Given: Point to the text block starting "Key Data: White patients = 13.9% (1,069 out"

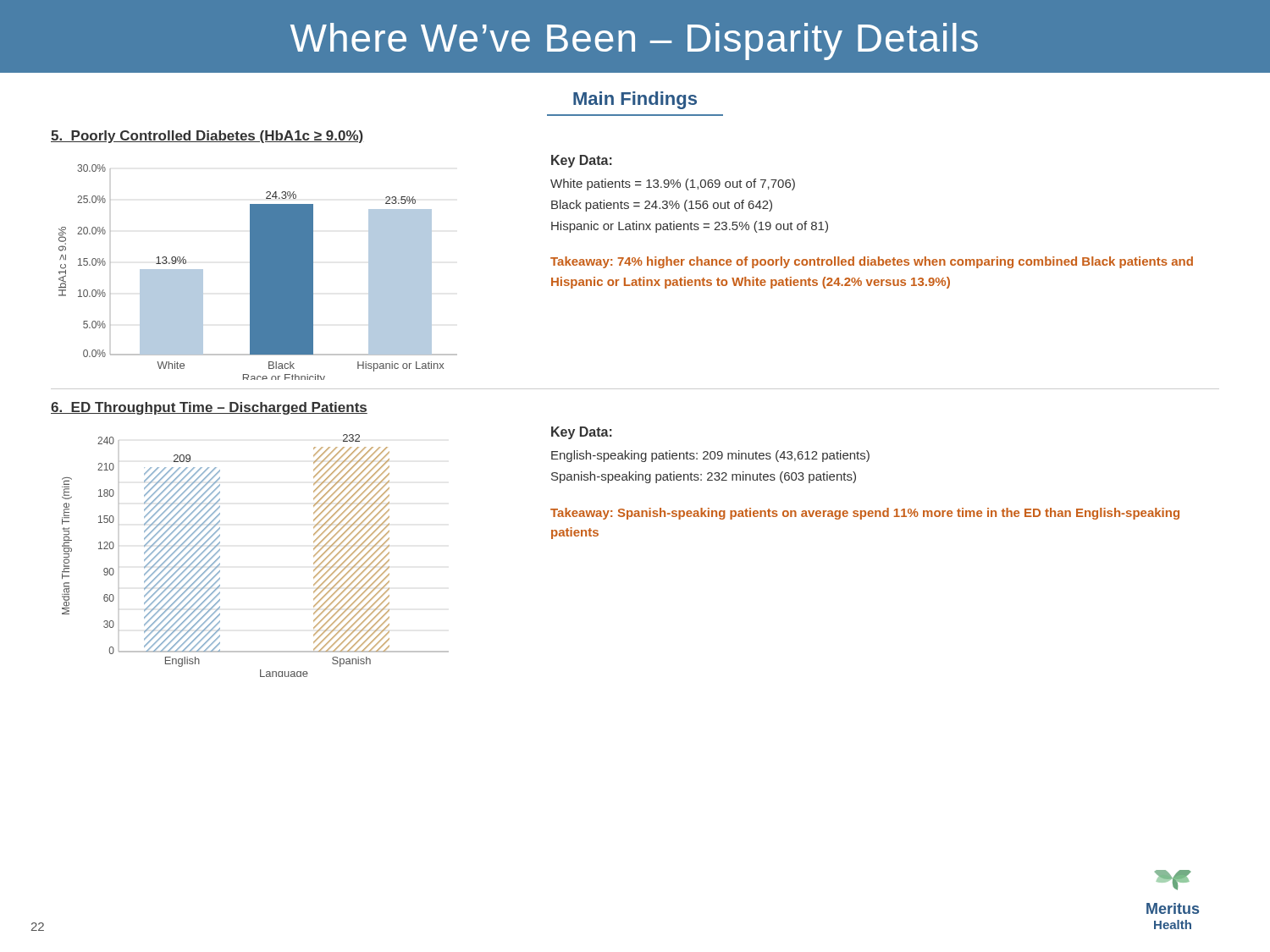Looking at the screenshot, I should (x=582, y=161).
